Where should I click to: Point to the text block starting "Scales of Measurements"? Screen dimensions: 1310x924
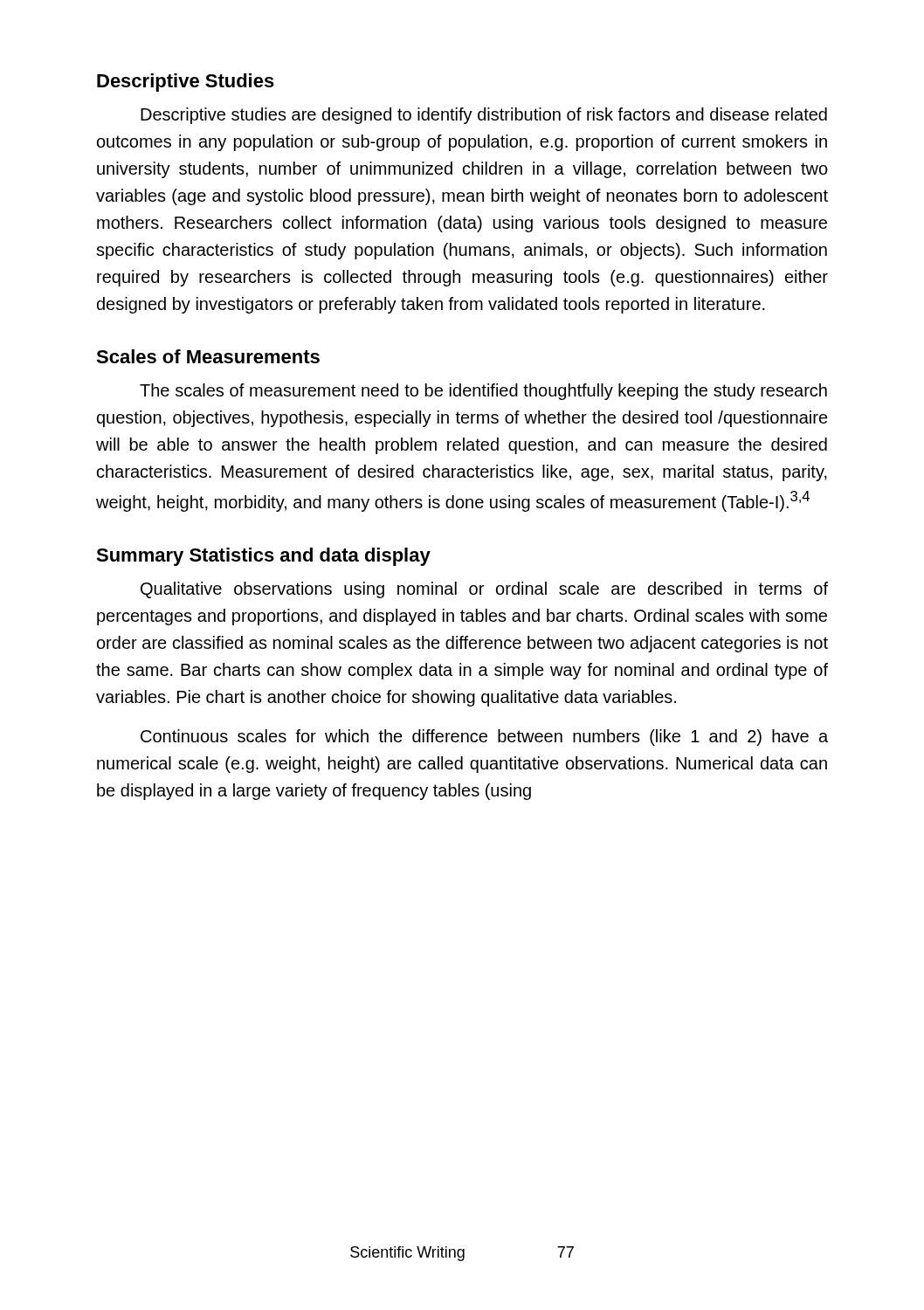pos(208,357)
